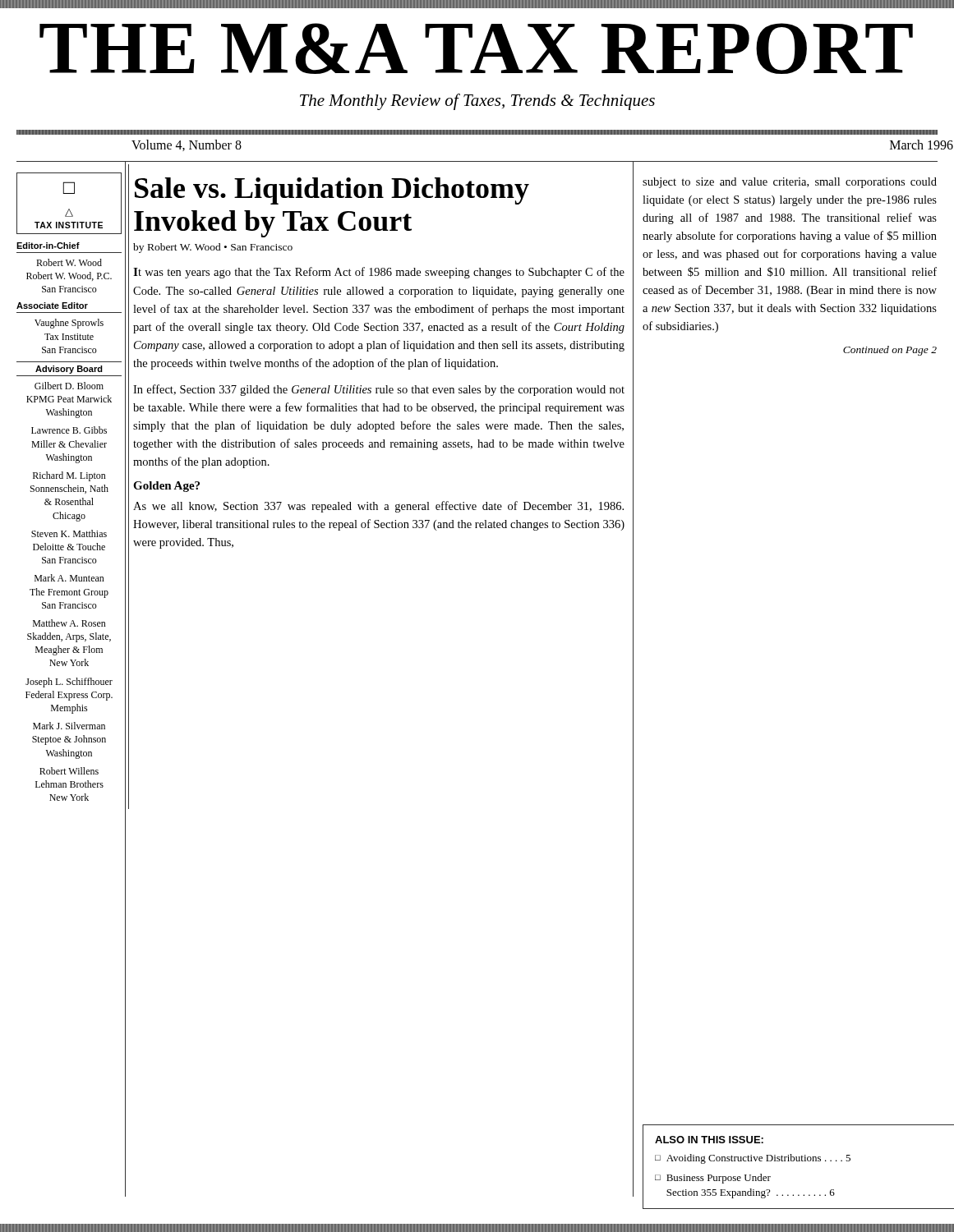
Task: Select the text block starting "Joseph L. SchiffhouerFederal Express"
Action: click(x=69, y=695)
